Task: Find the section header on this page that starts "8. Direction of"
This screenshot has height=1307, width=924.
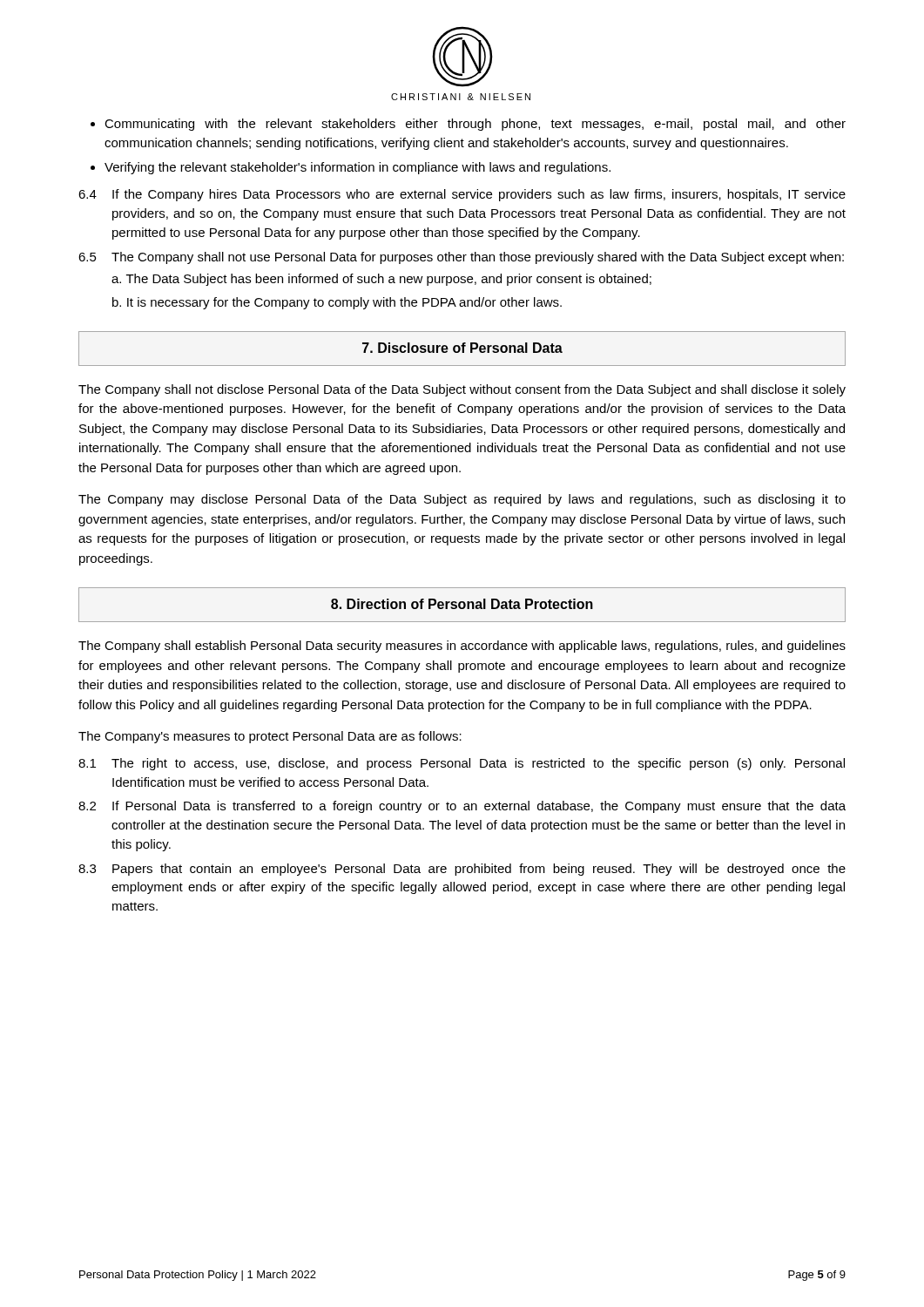Action: pos(462,604)
